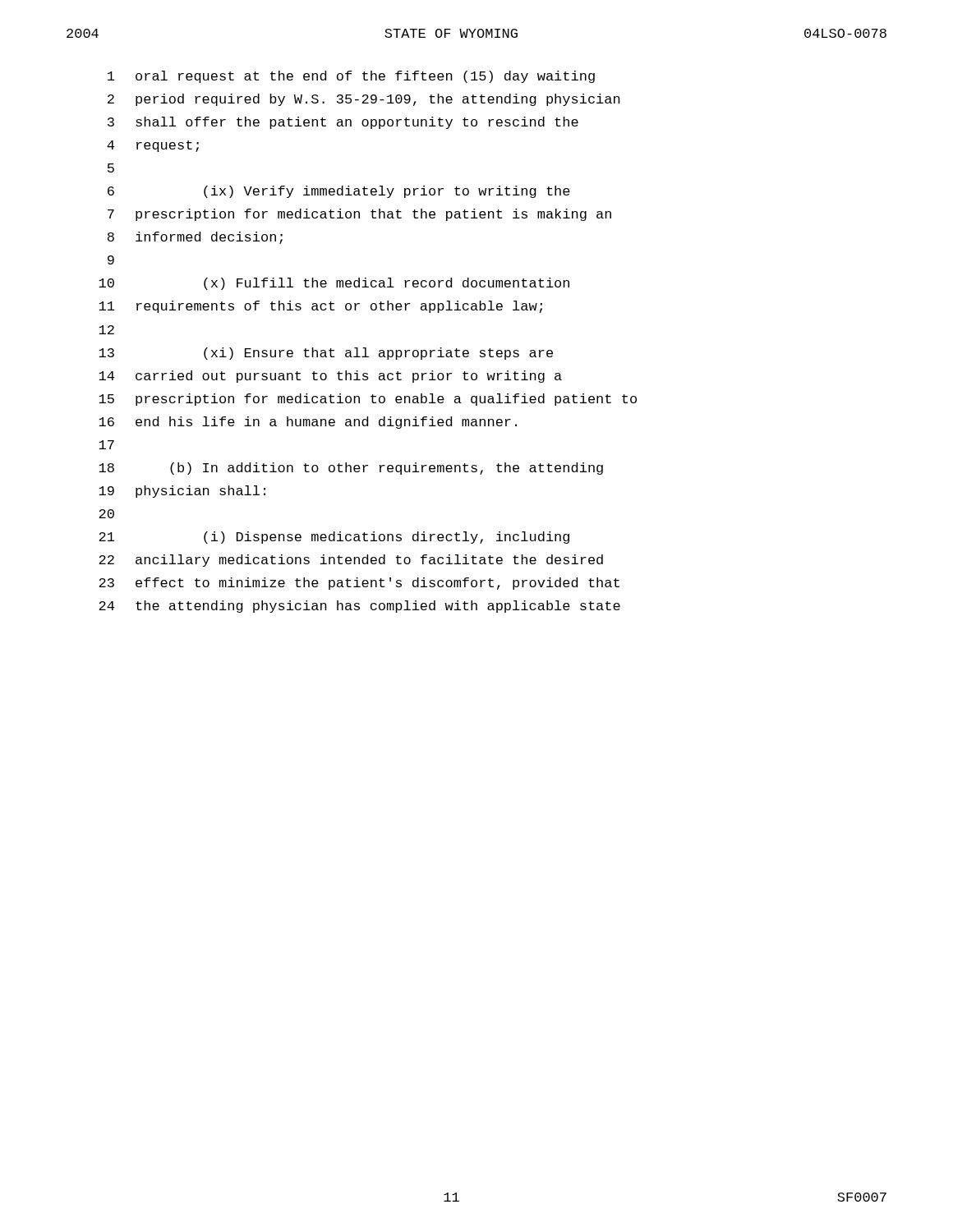
Task: Locate the text block starting "13 (xi) Ensure that all"
Action: [x=476, y=354]
